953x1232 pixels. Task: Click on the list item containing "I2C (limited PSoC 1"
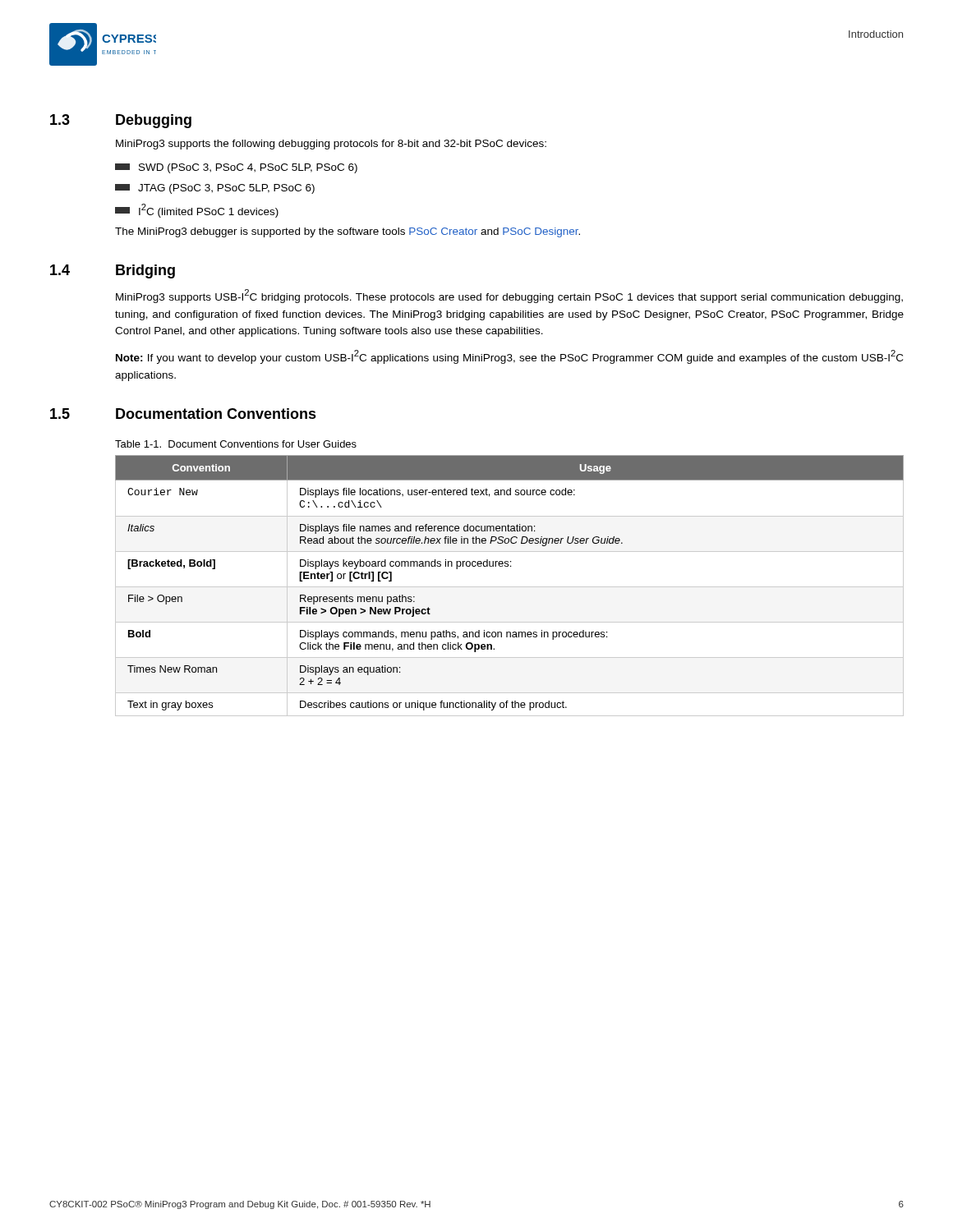pyautogui.click(x=197, y=210)
